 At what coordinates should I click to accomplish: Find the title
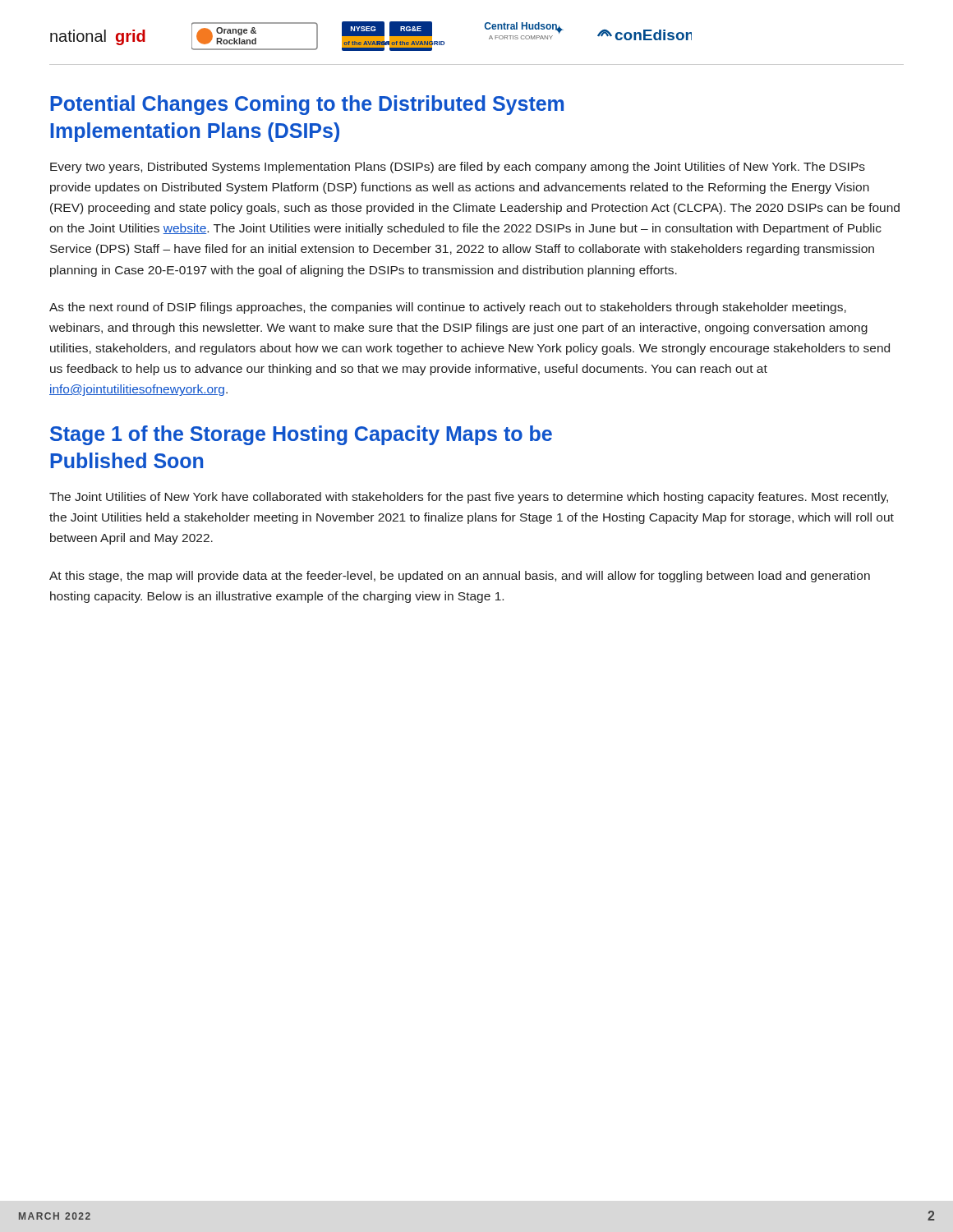(307, 117)
